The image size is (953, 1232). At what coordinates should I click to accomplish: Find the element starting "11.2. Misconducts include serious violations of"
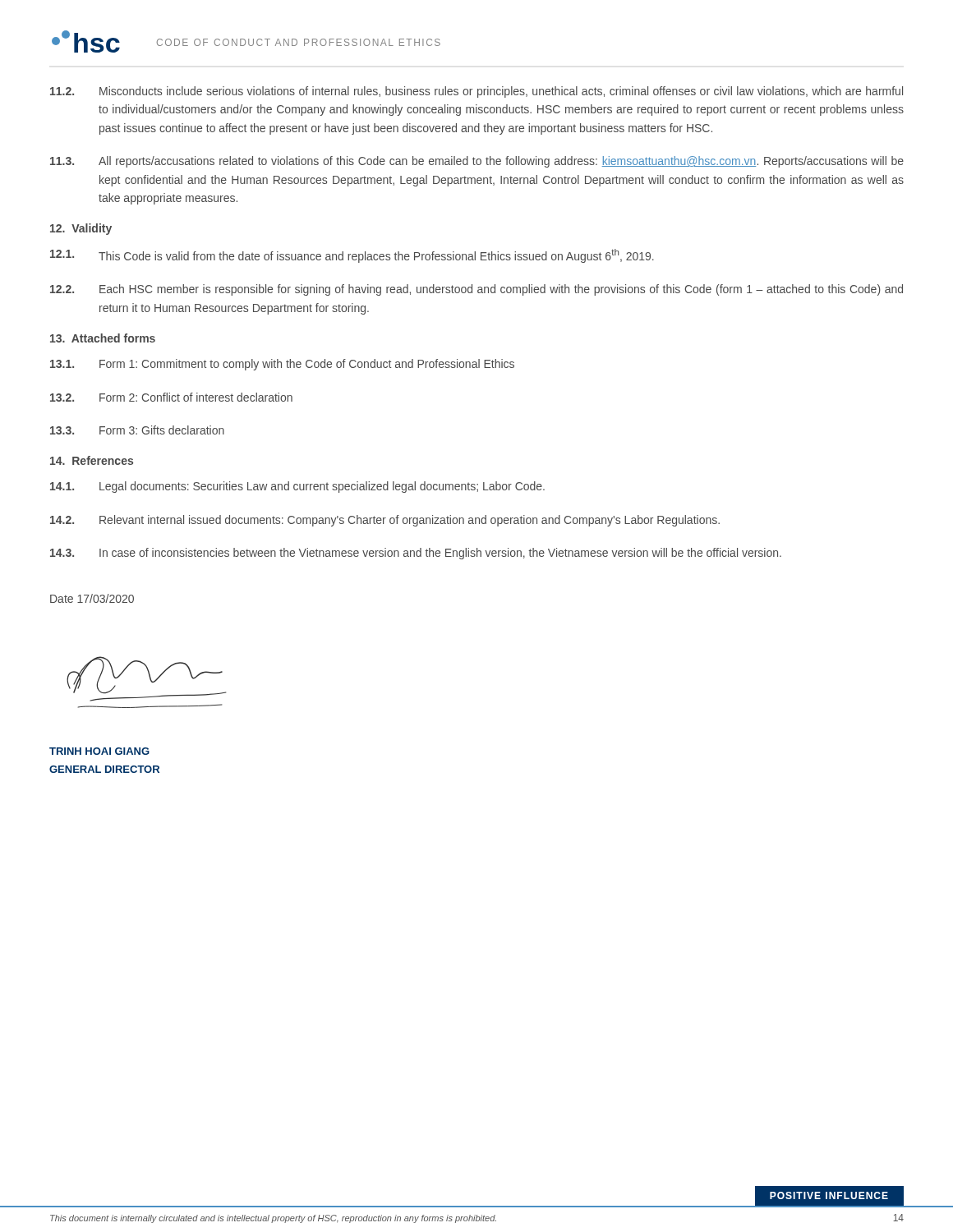pyautogui.click(x=476, y=110)
